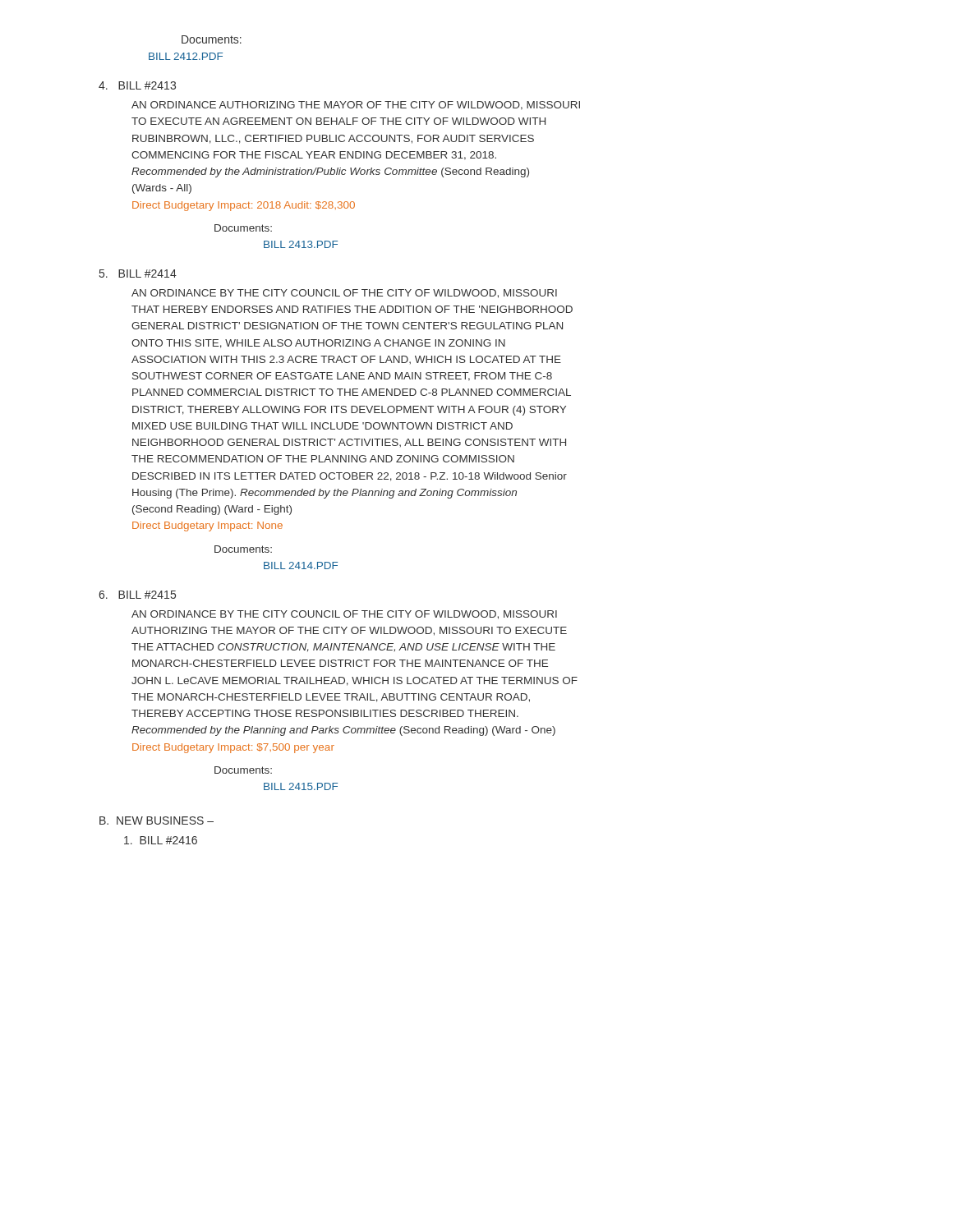Find the block starting "4. BILL #2413"
This screenshot has height=1232, width=953.
(137, 85)
